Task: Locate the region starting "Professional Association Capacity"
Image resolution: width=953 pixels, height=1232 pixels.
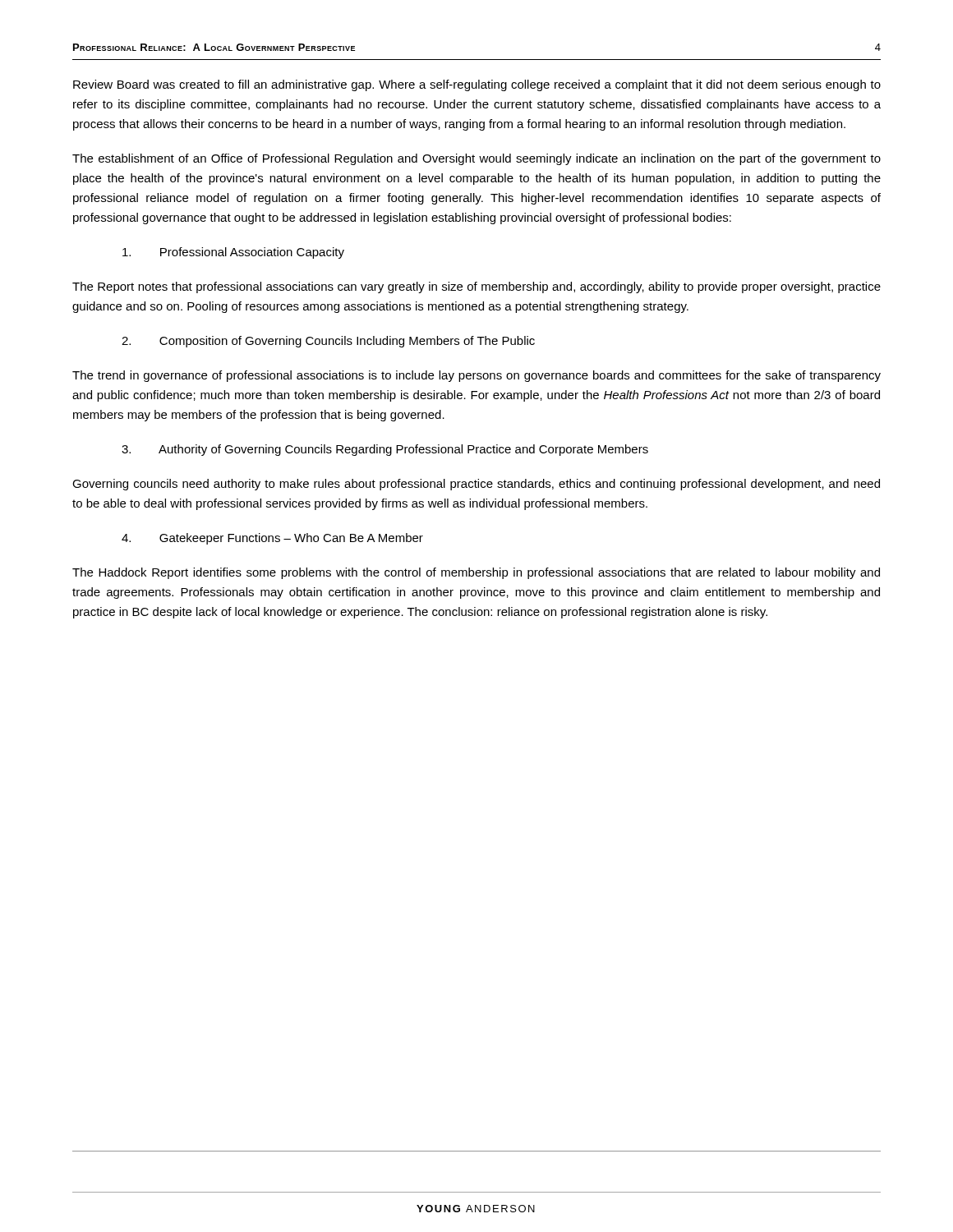Action: (x=233, y=252)
